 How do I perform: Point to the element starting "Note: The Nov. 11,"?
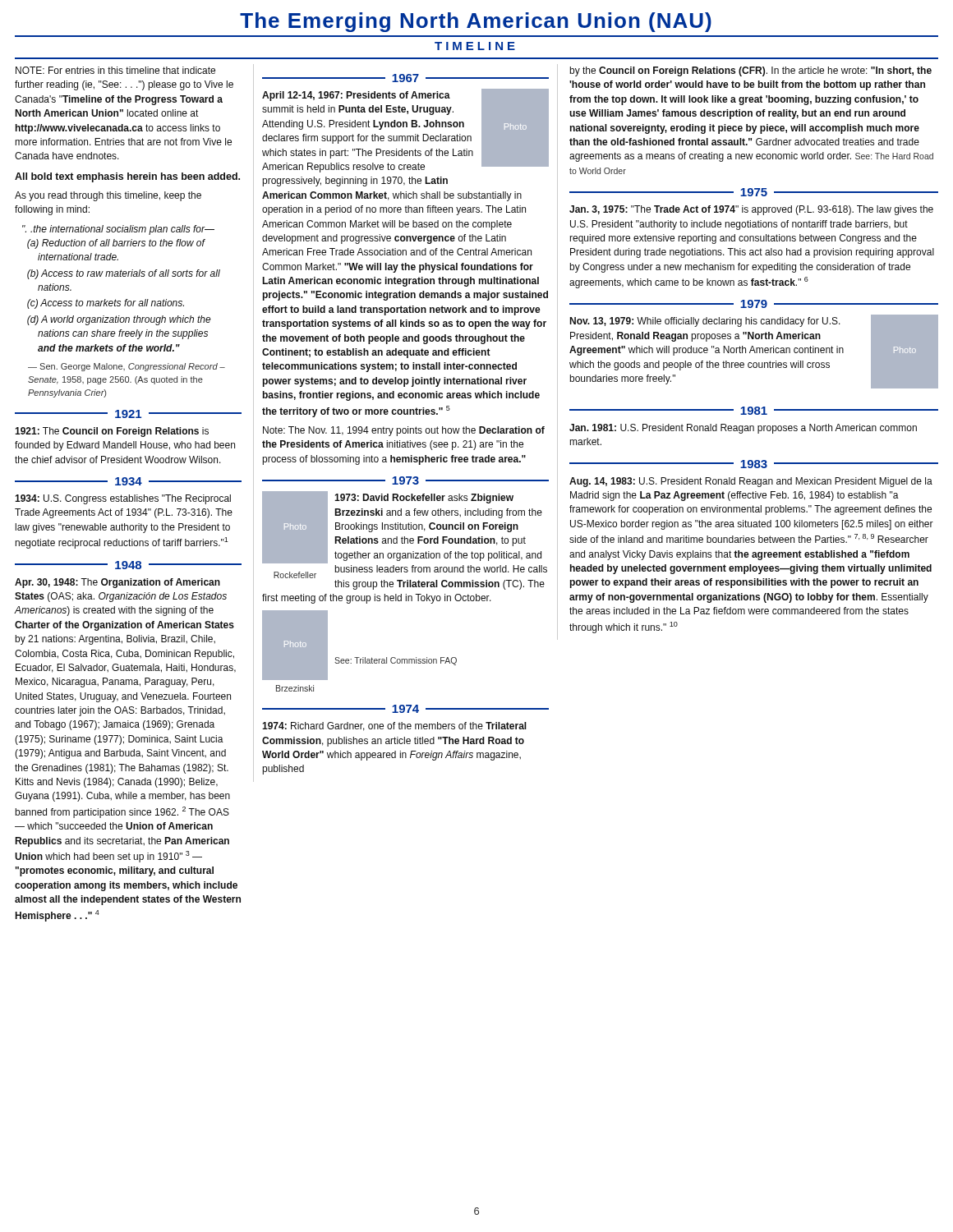tap(403, 445)
